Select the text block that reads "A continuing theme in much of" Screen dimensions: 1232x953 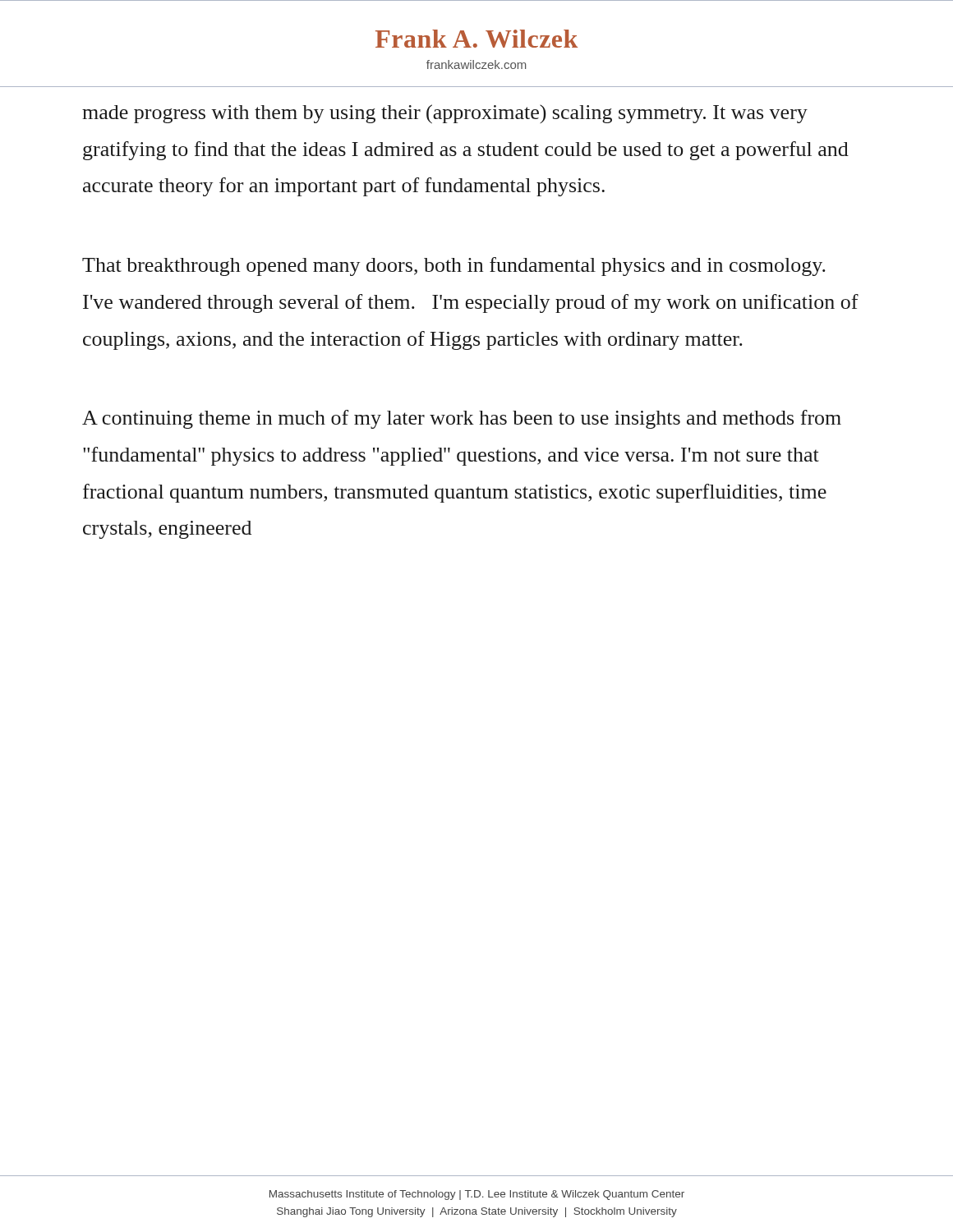[x=462, y=473]
